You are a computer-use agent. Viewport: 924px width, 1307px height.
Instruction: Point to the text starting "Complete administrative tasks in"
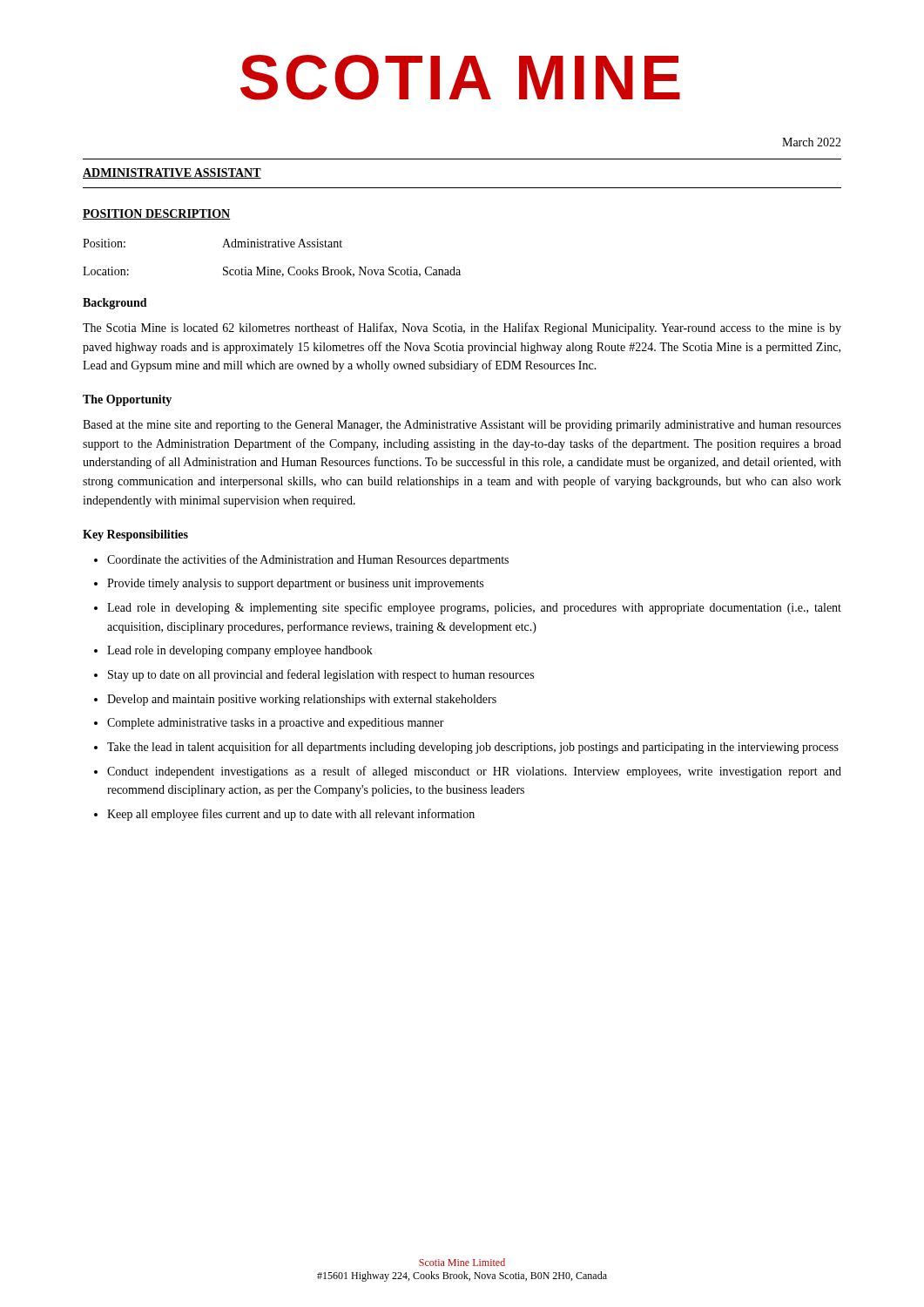pyautogui.click(x=275, y=723)
